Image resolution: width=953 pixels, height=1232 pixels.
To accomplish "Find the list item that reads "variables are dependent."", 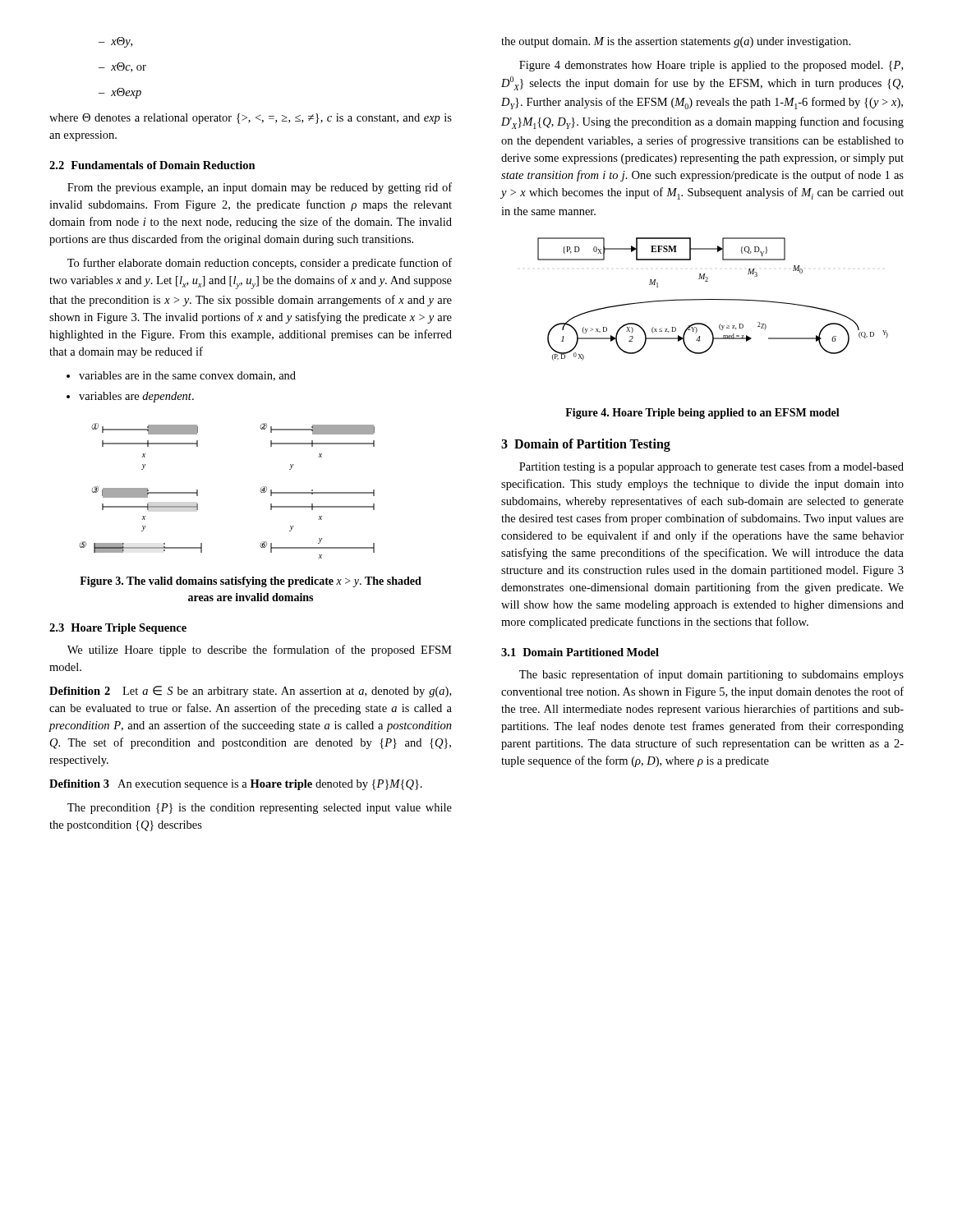I will pyautogui.click(x=137, y=396).
